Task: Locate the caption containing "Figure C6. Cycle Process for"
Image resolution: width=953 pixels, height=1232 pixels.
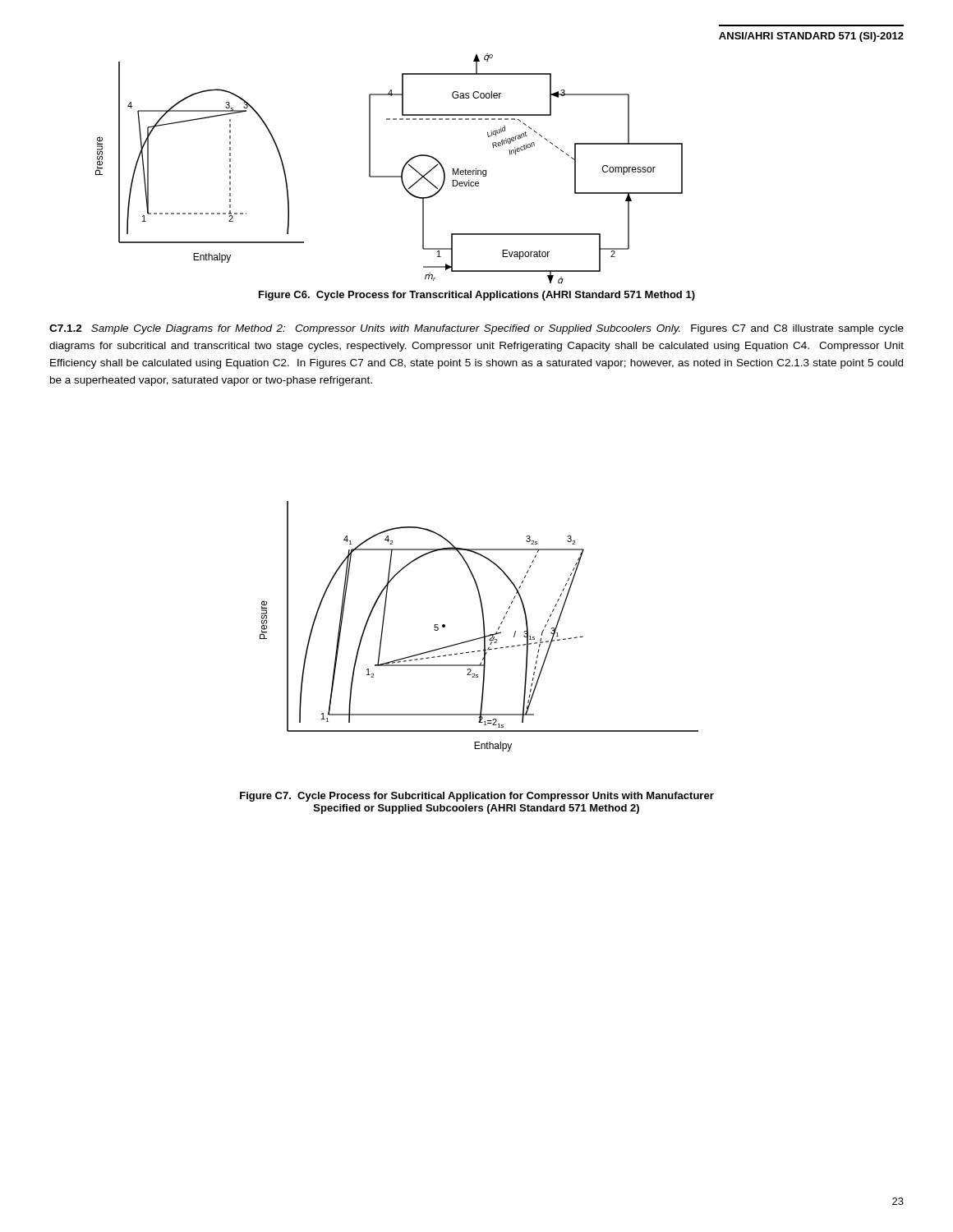Action: pos(476,294)
